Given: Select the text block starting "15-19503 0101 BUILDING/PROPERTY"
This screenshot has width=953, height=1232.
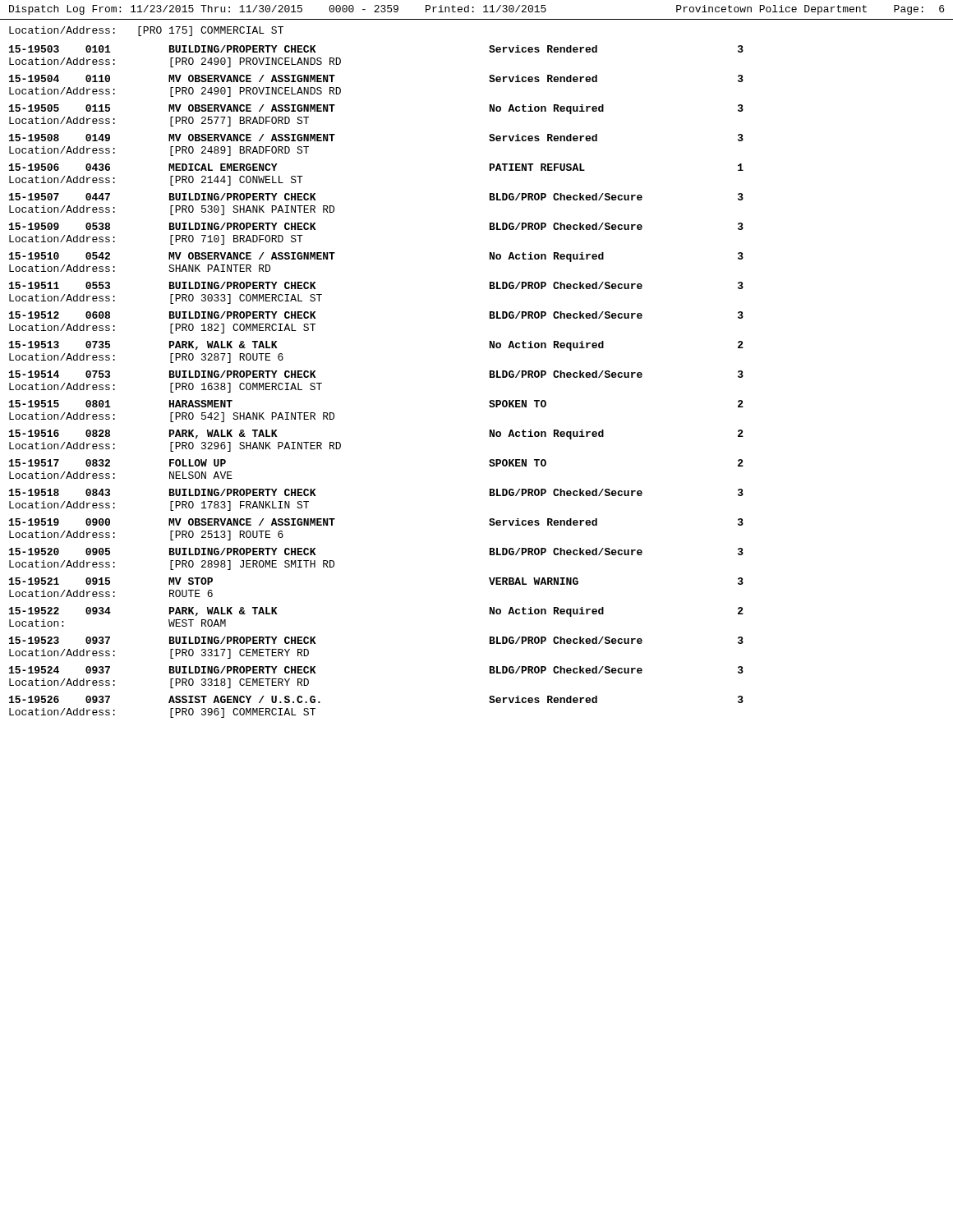Looking at the screenshot, I should (x=31, y=49).
